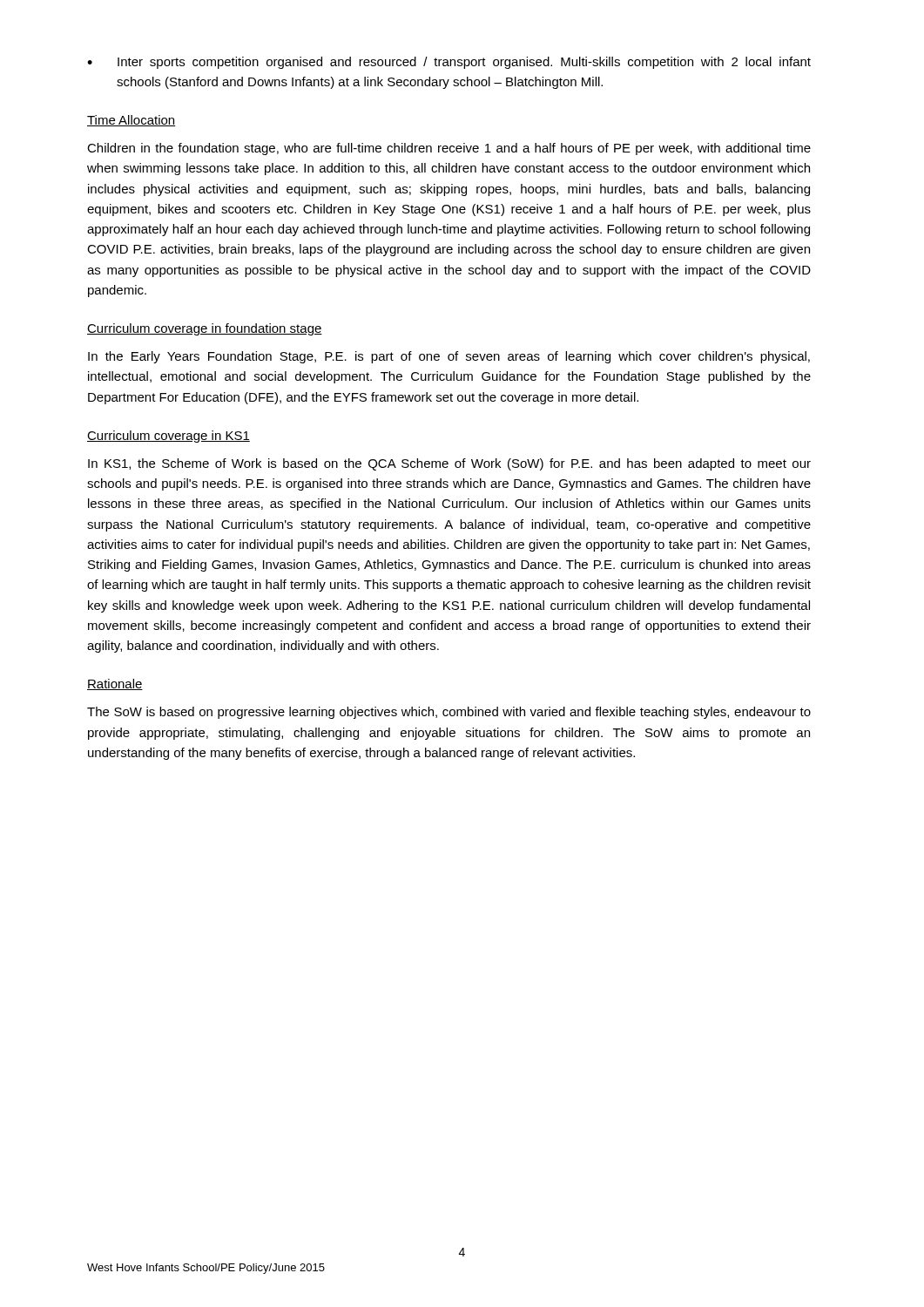Point to "Curriculum coverage in foundation stage"
This screenshot has height=1307, width=924.
coord(204,328)
